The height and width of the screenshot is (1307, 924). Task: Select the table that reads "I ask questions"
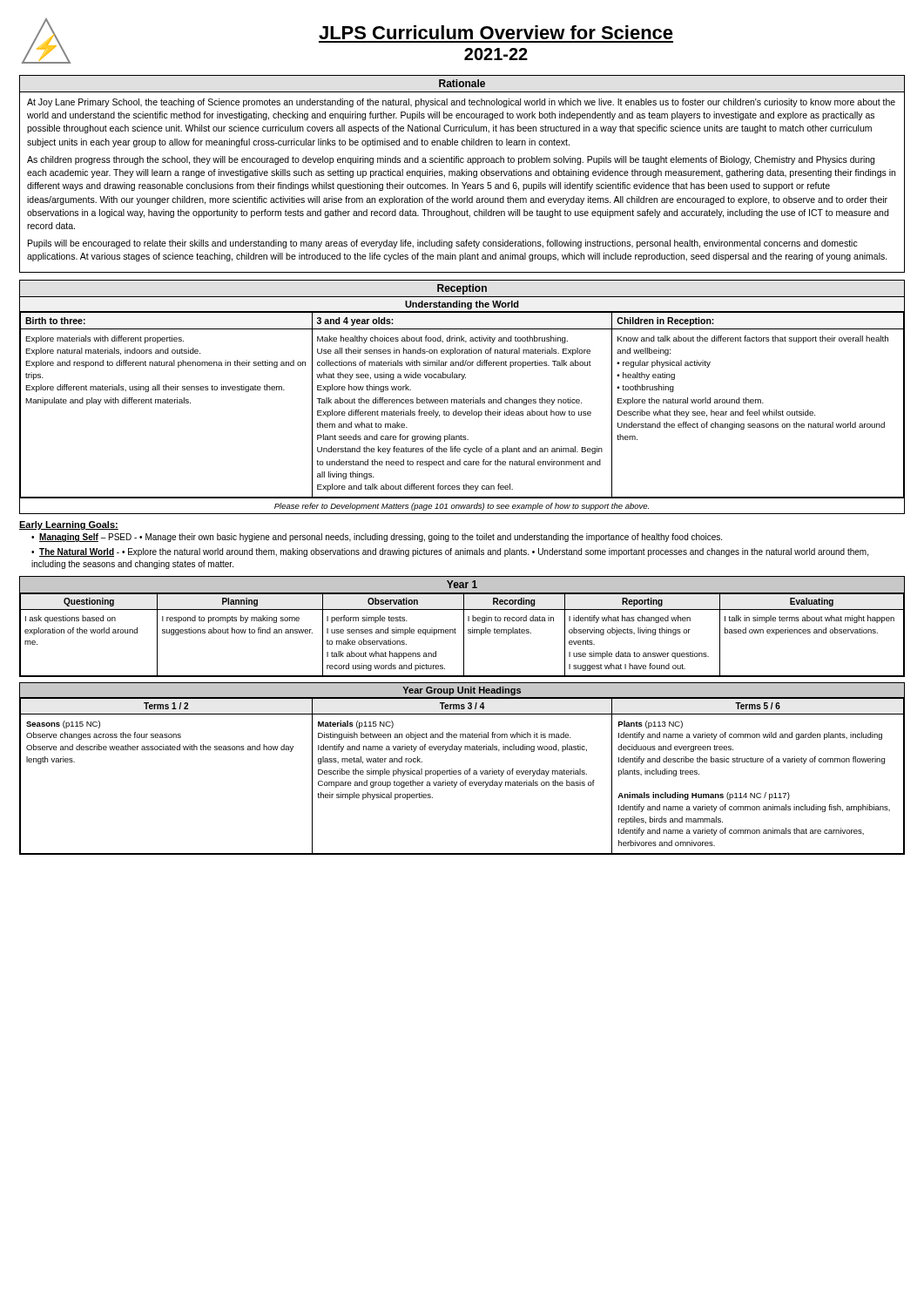click(x=462, y=634)
